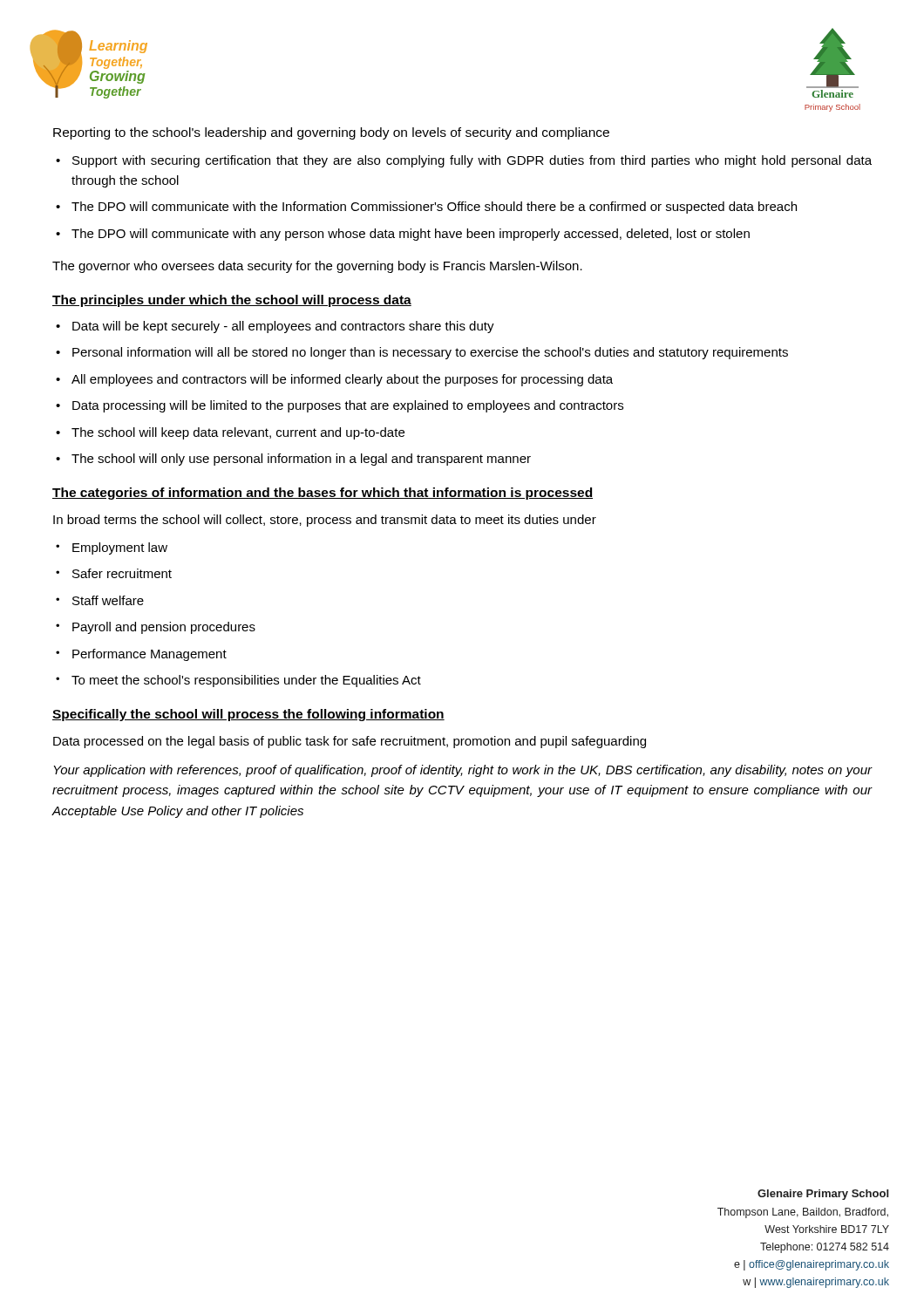Image resolution: width=924 pixels, height=1308 pixels.
Task: Navigate to the text starting "Data will be kept"
Action: click(x=283, y=325)
